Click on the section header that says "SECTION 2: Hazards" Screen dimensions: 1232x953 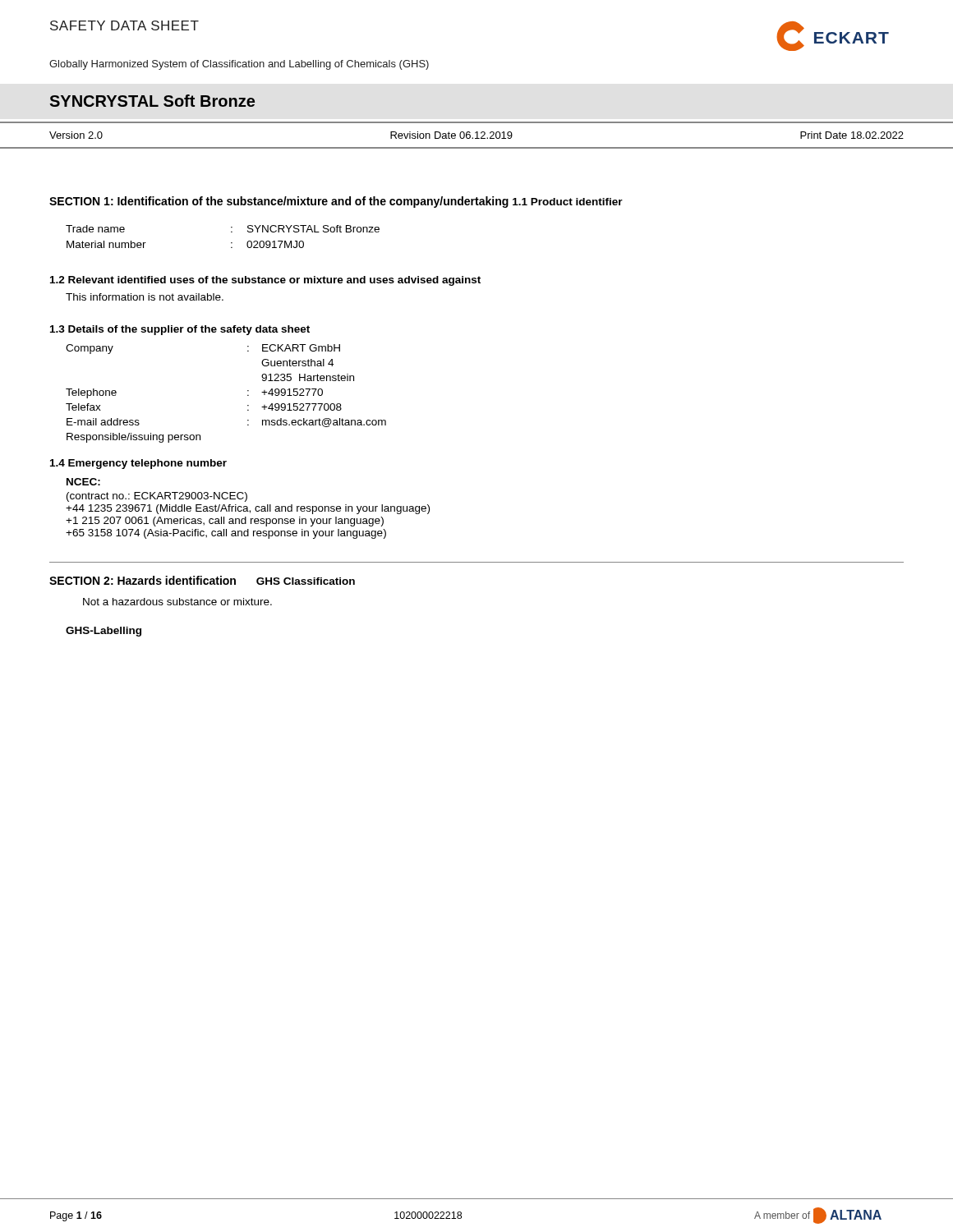point(143,581)
